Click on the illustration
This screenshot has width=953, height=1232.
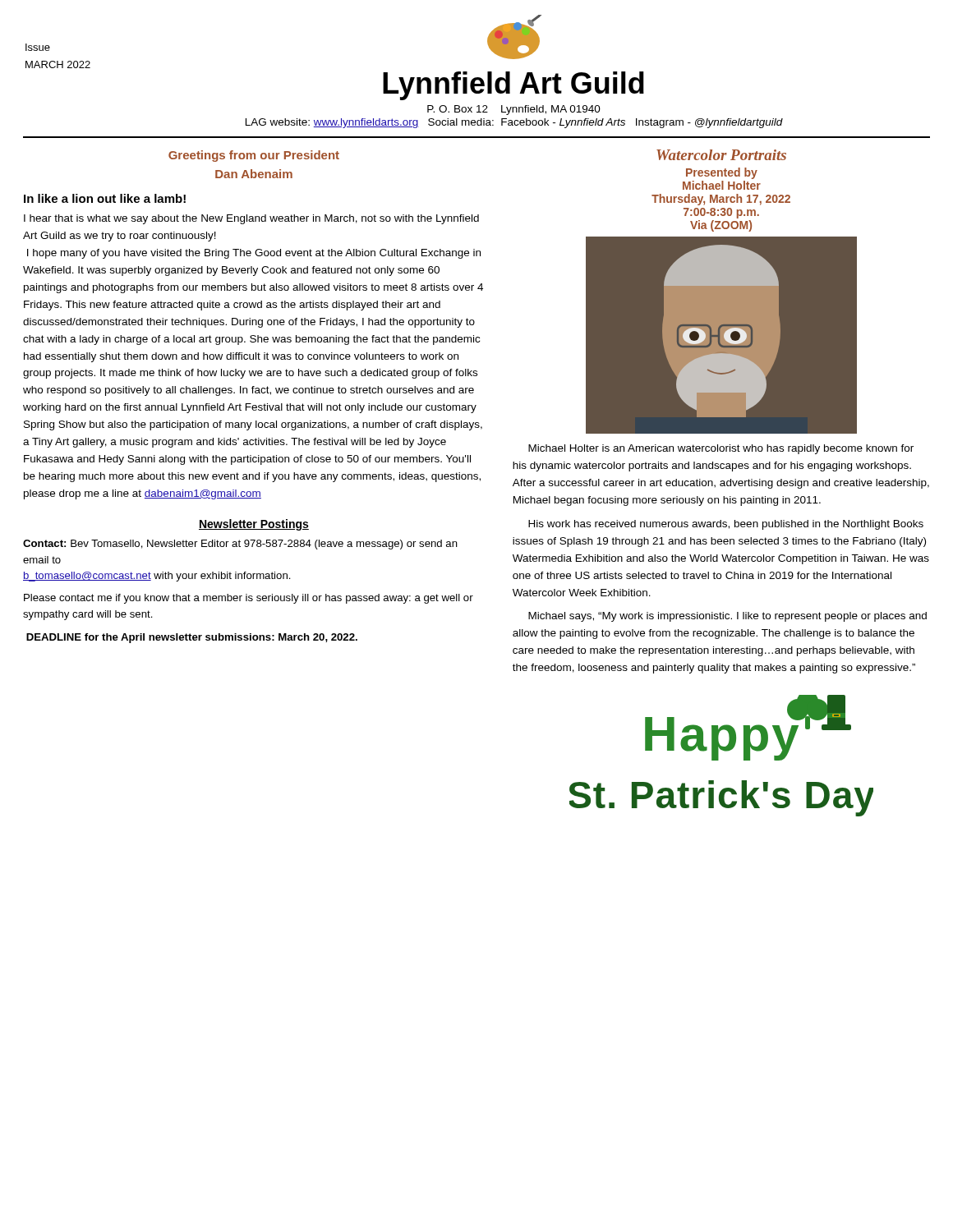coord(721,762)
